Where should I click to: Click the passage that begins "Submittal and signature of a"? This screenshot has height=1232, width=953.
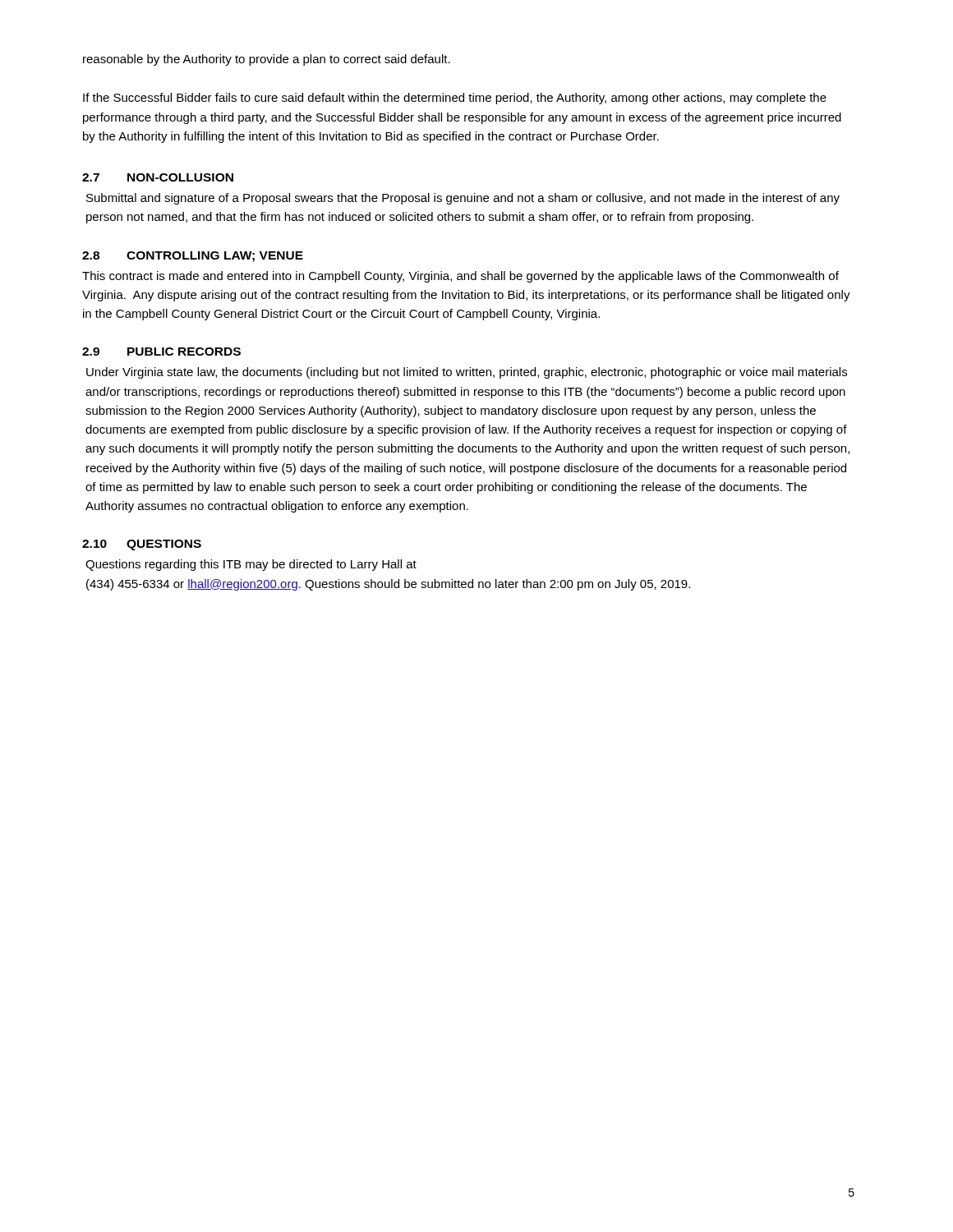pyautogui.click(x=463, y=207)
